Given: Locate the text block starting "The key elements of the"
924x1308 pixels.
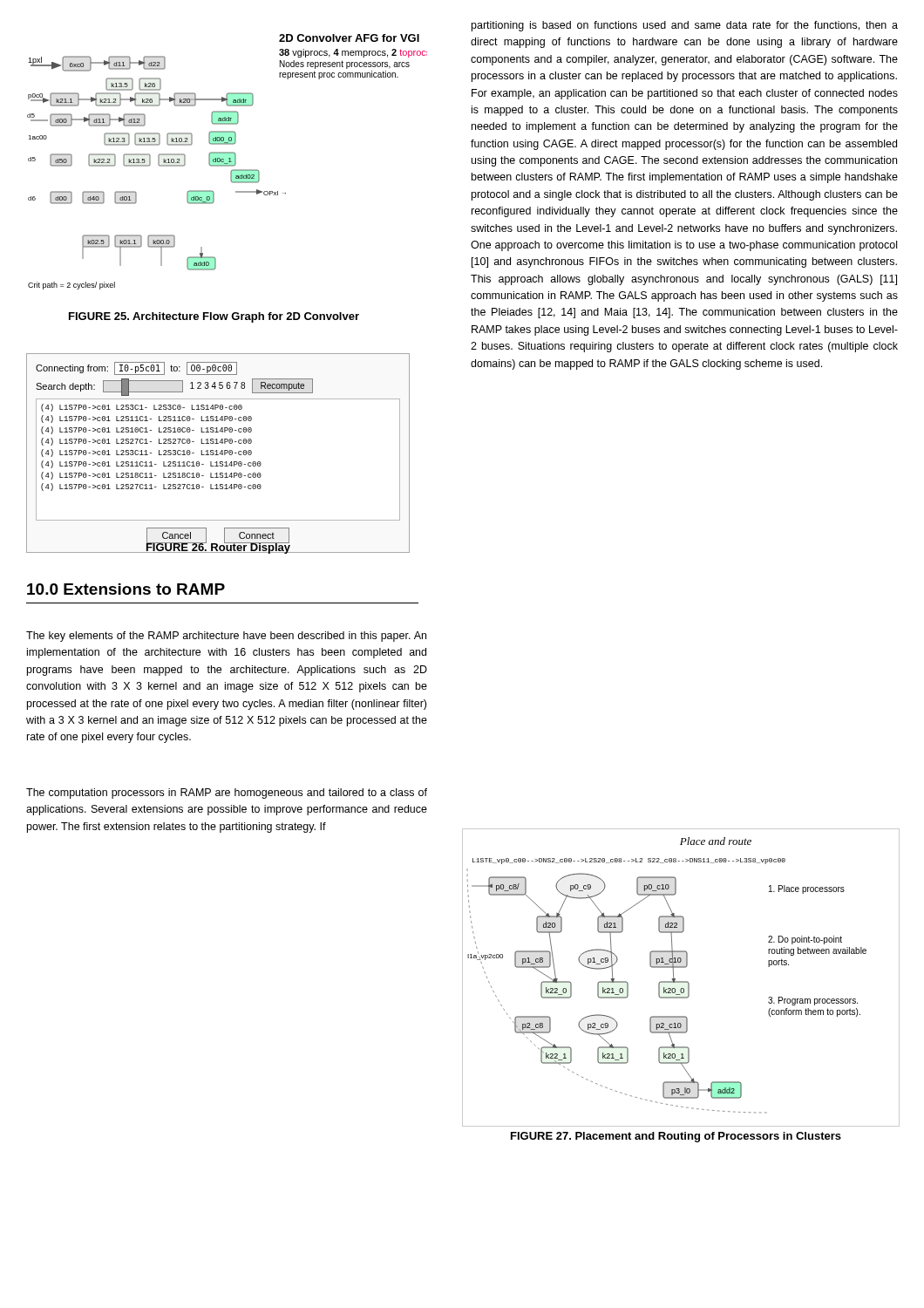Looking at the screenshot, I should click(227, 686).
